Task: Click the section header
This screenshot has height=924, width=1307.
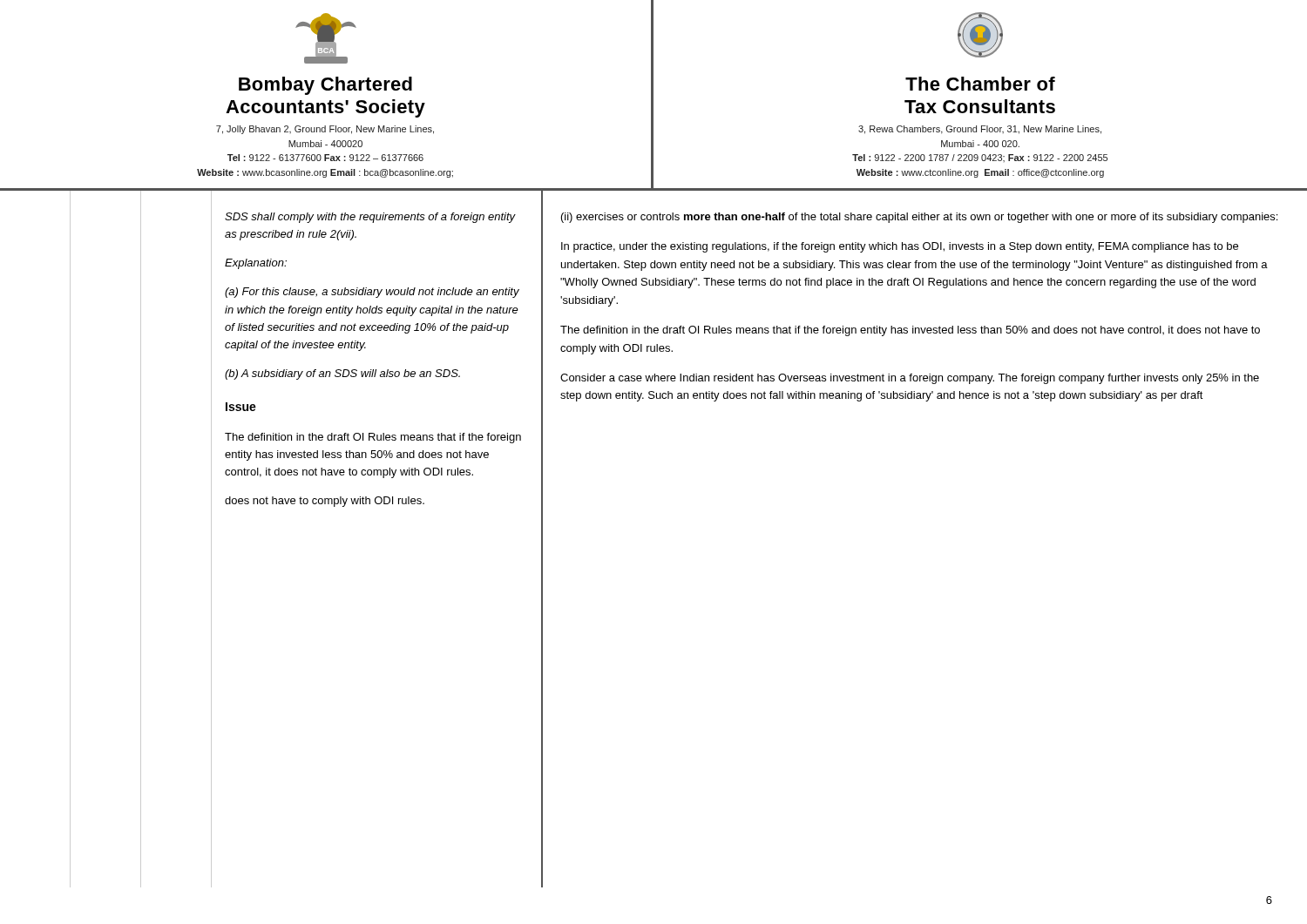Action: [x=240, y=407]
